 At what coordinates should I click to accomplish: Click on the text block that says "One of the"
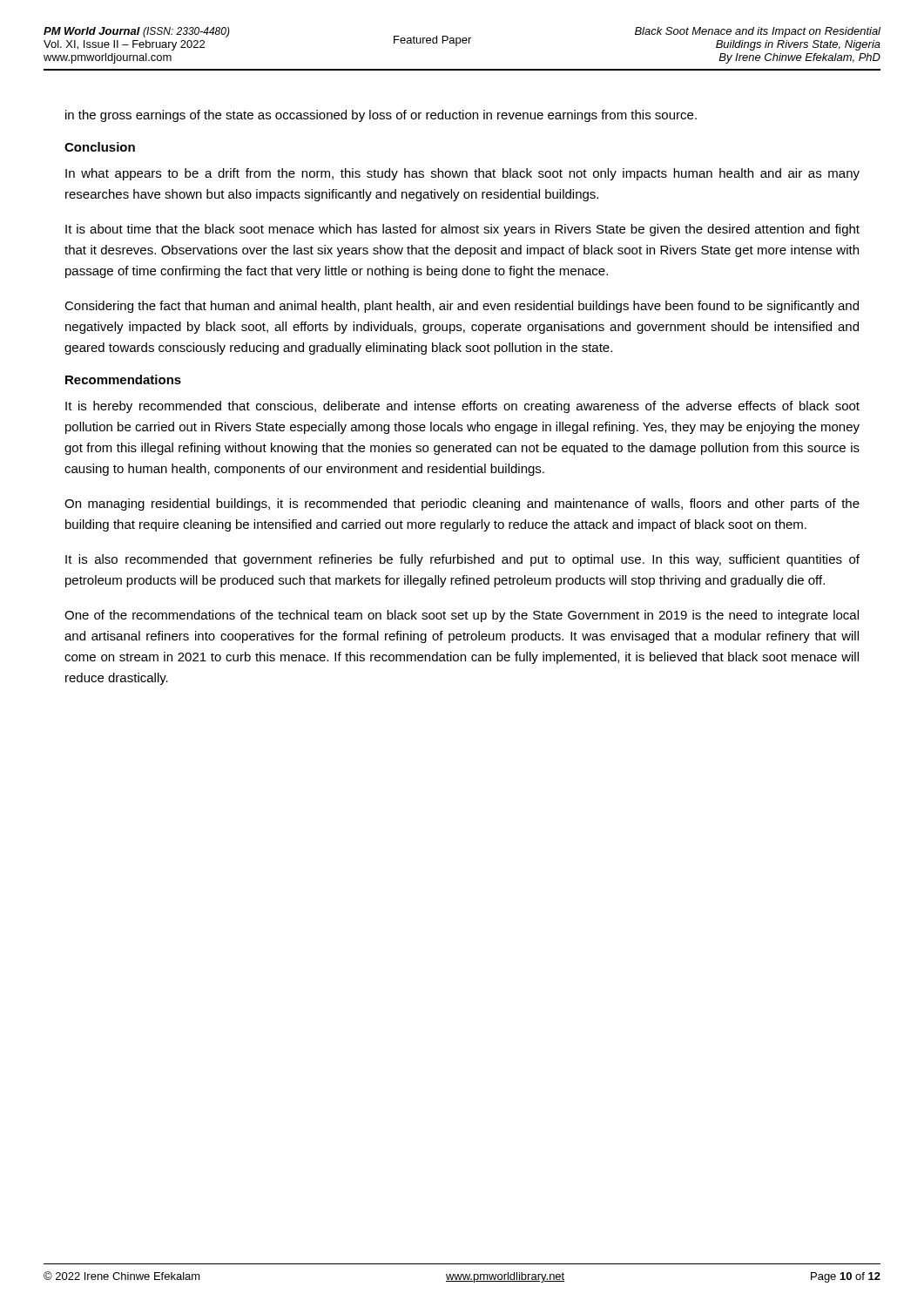pos(462,646)
